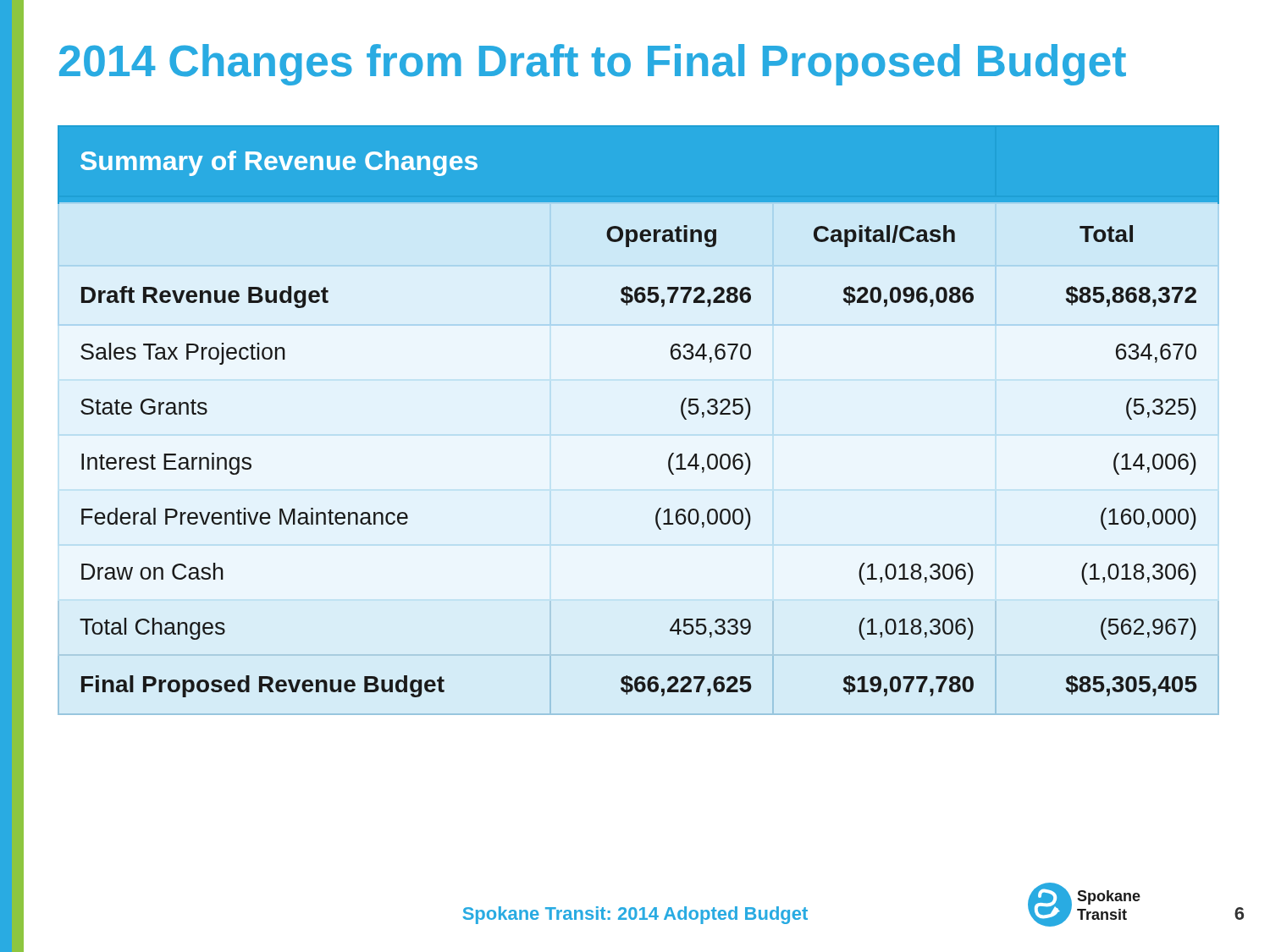Screen dimensions: 952x1270
Task: Select the logo
Action: (1101, 906)
